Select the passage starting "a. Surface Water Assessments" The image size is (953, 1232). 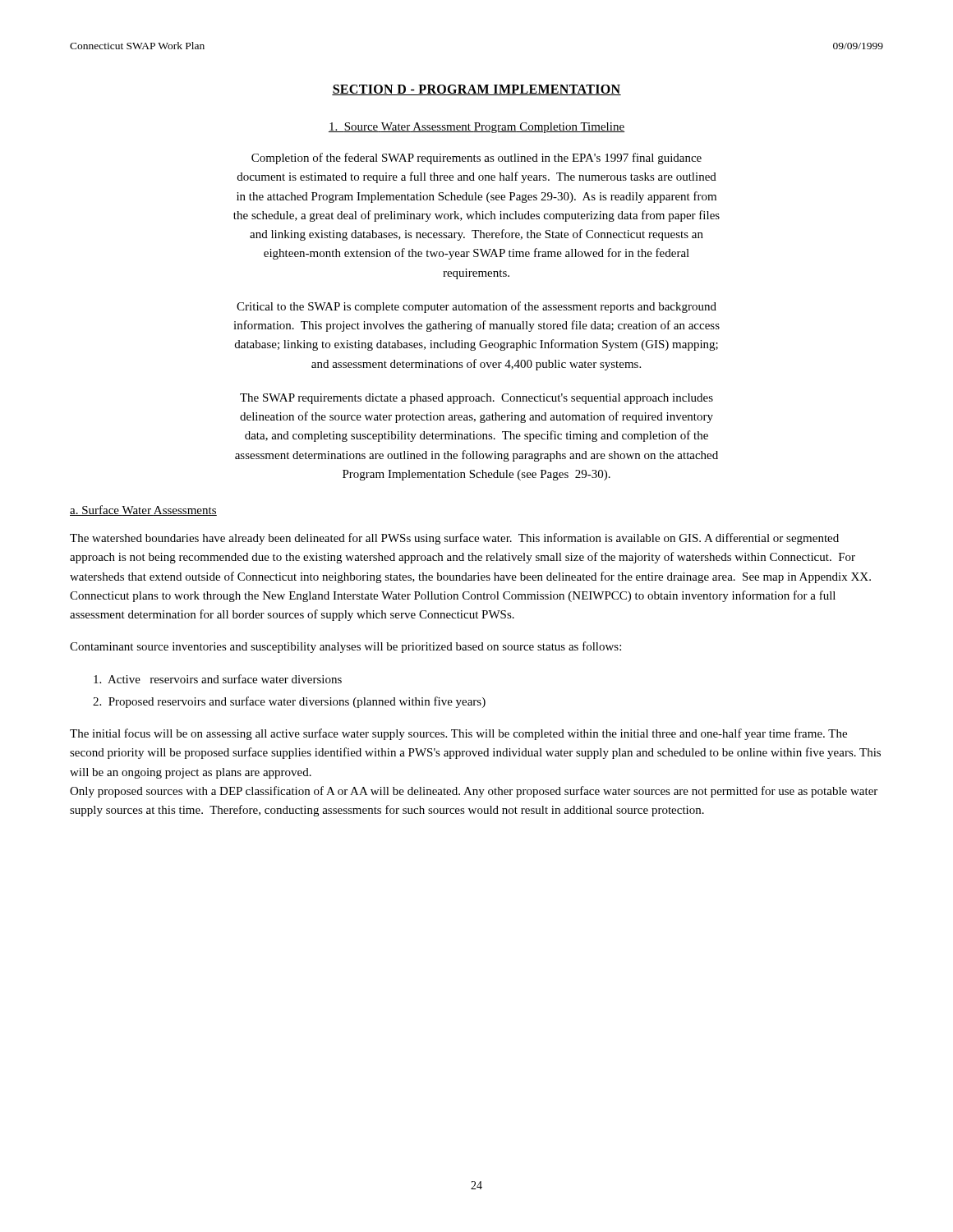tap(143, 510)
